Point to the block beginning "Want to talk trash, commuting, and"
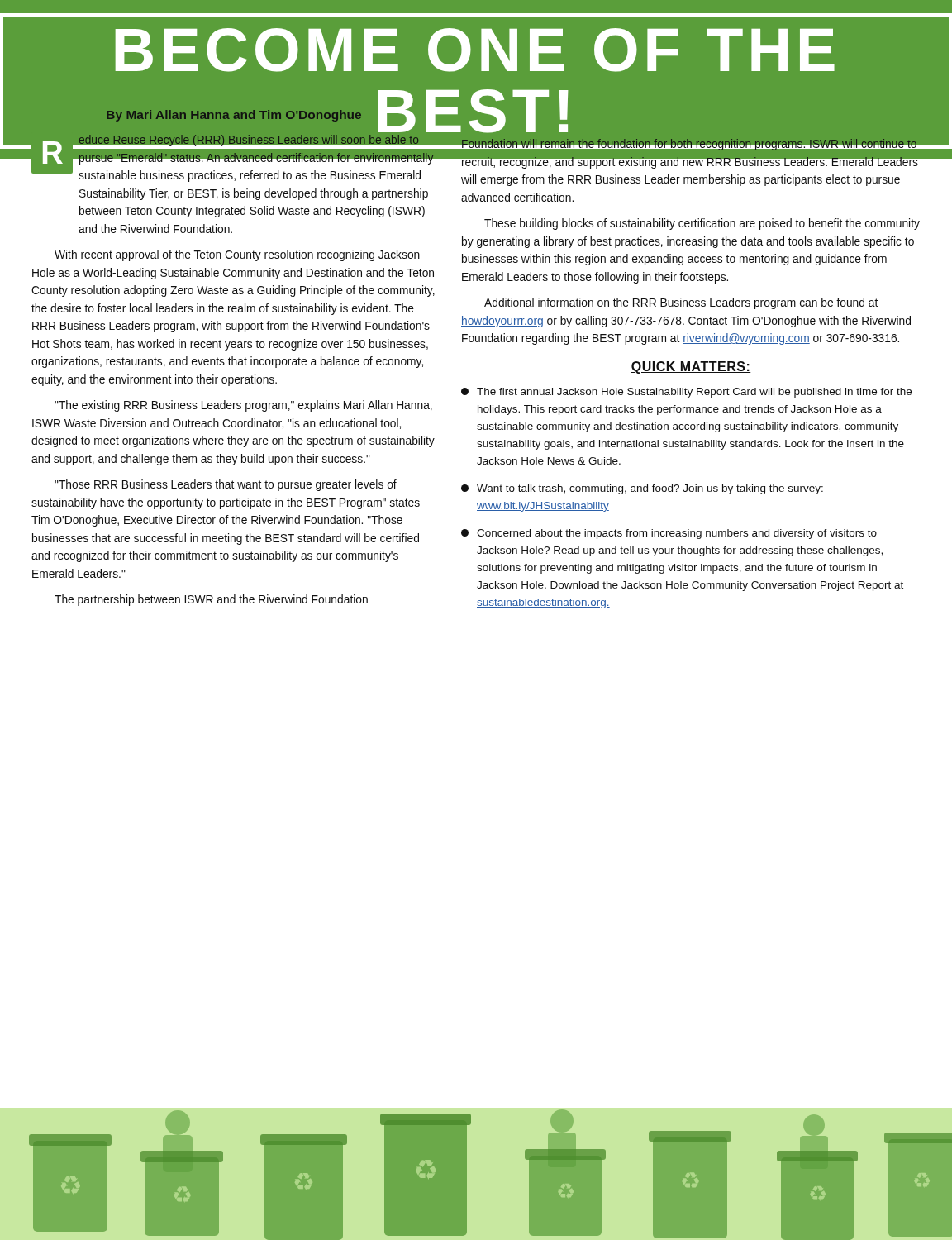Screen dimensions: 1240x952 [691, 497]
